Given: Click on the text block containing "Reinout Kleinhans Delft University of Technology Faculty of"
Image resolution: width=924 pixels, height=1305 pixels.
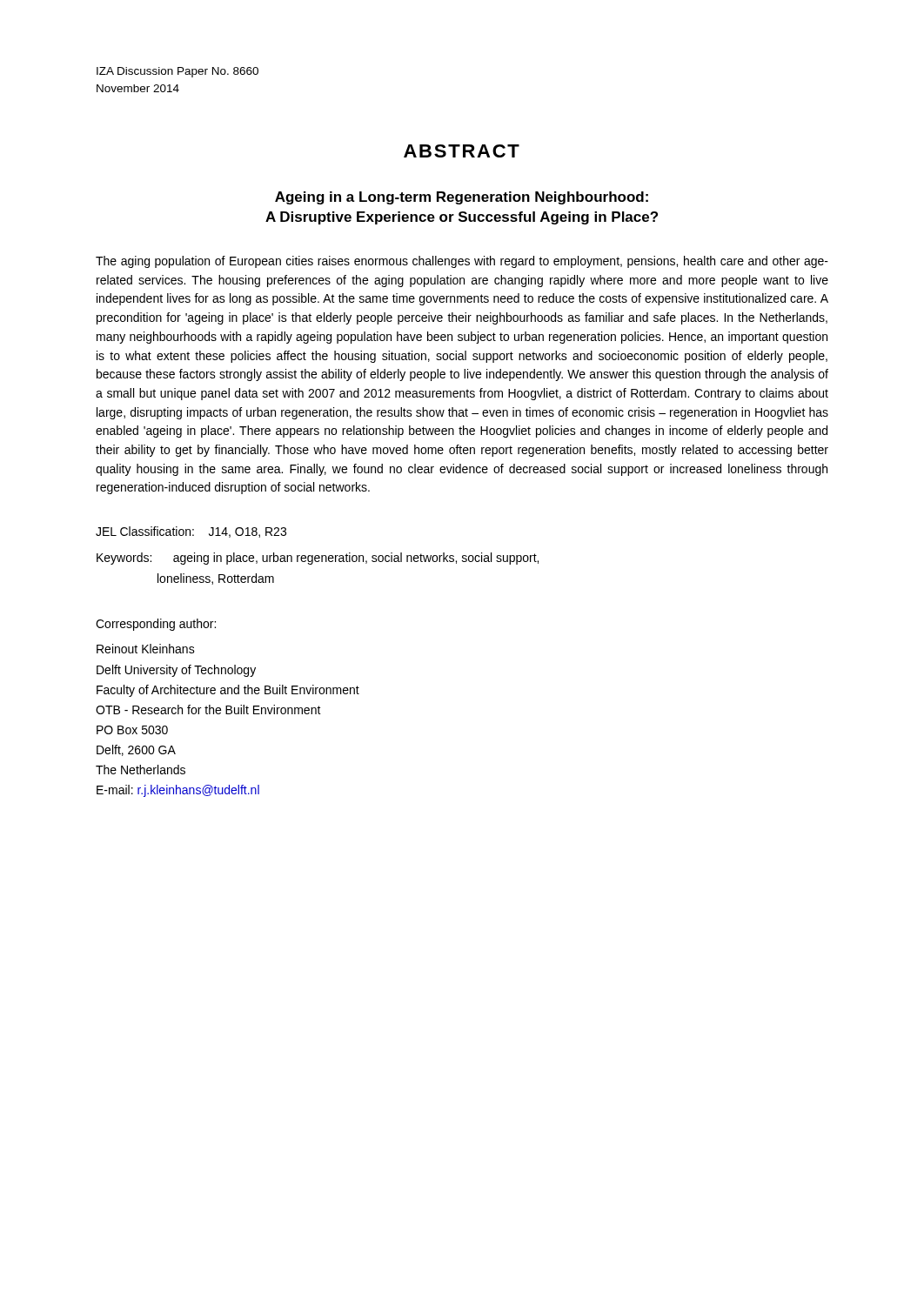Looking at the screenshot, I should 227,720.
